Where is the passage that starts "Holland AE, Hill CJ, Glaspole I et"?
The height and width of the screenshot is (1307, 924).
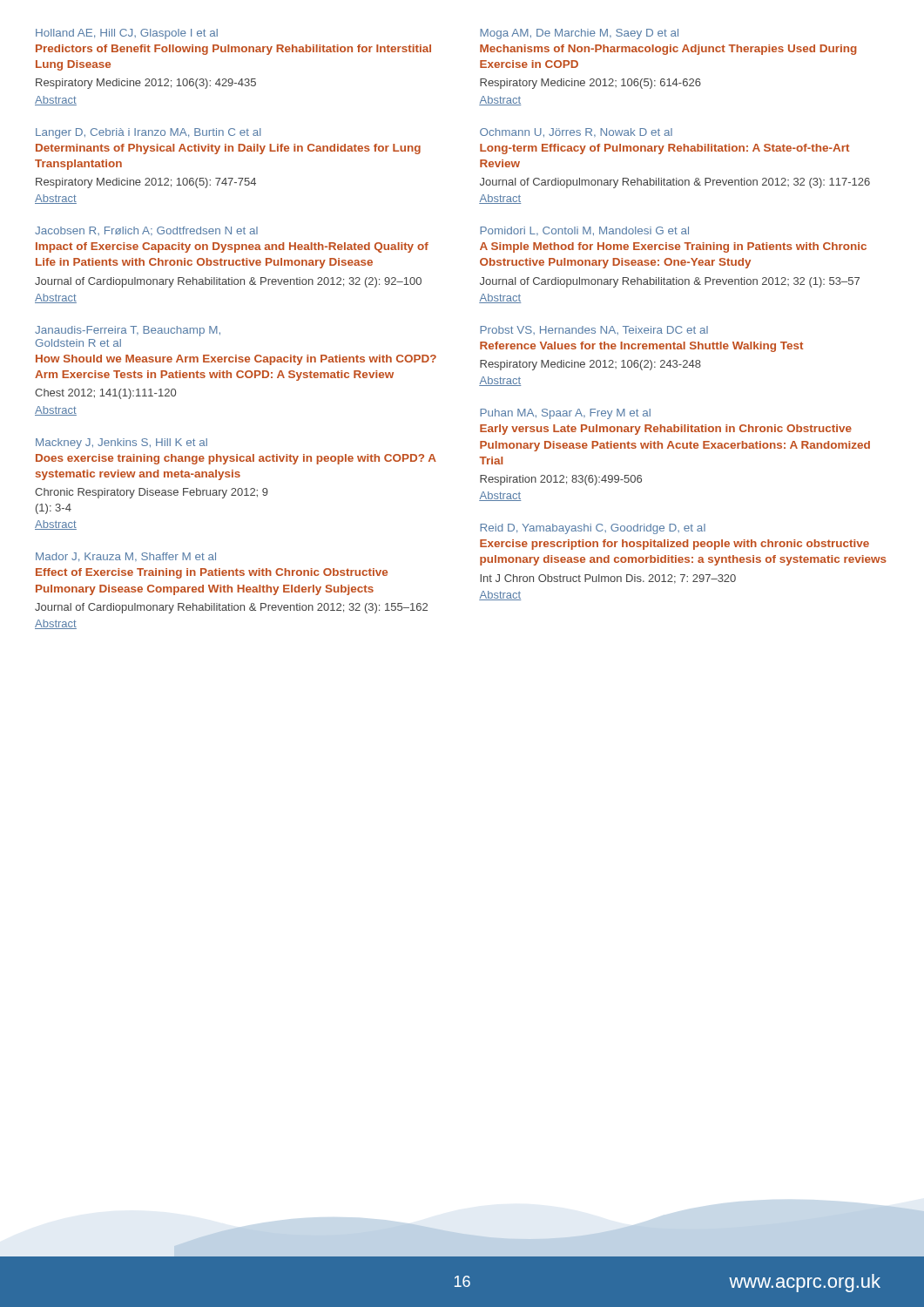(127, 34)
